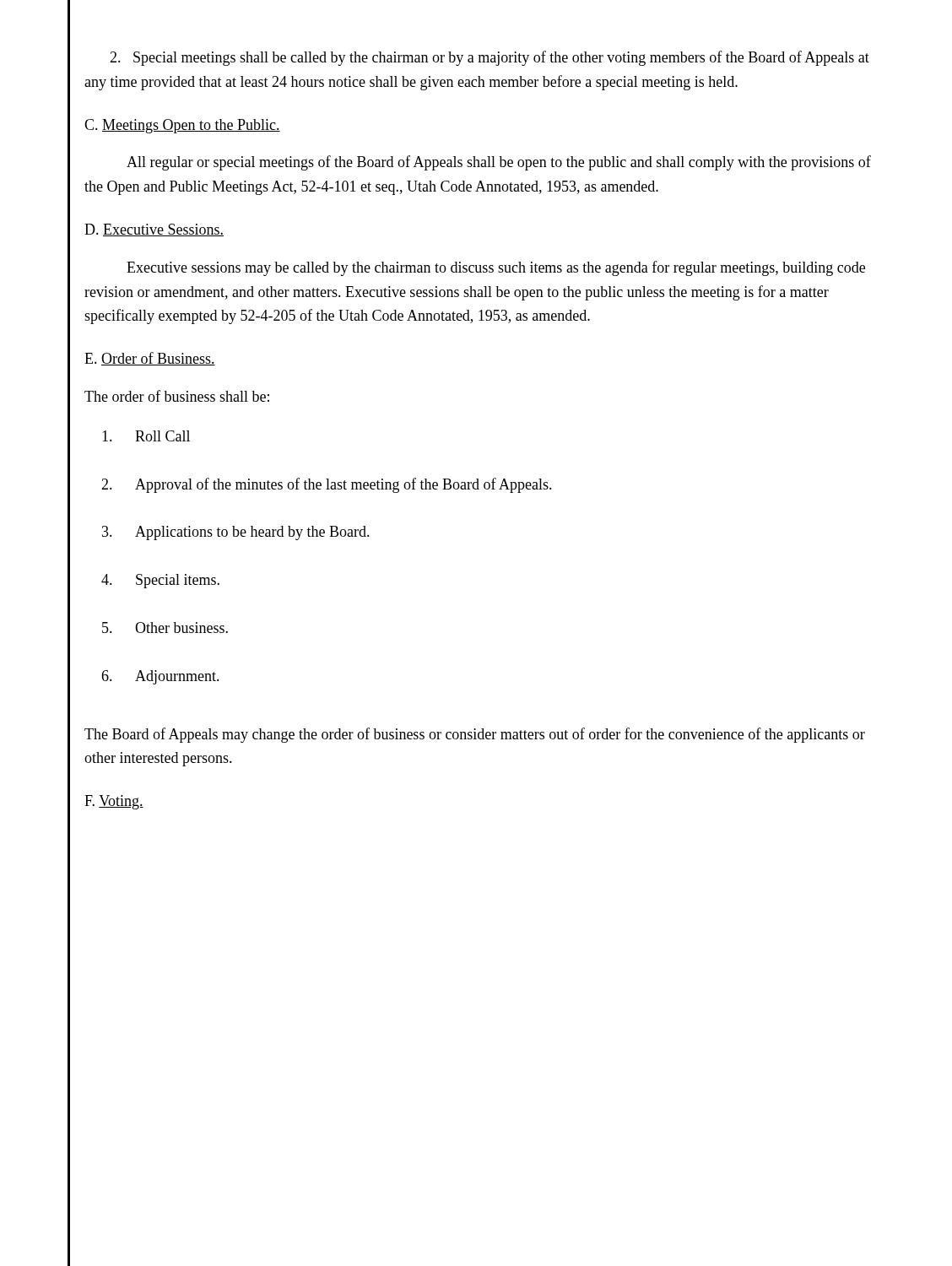
Task: Locate the list item containing "6. Adjournment."
Action: pyautogui.click(x=161, y=676)
